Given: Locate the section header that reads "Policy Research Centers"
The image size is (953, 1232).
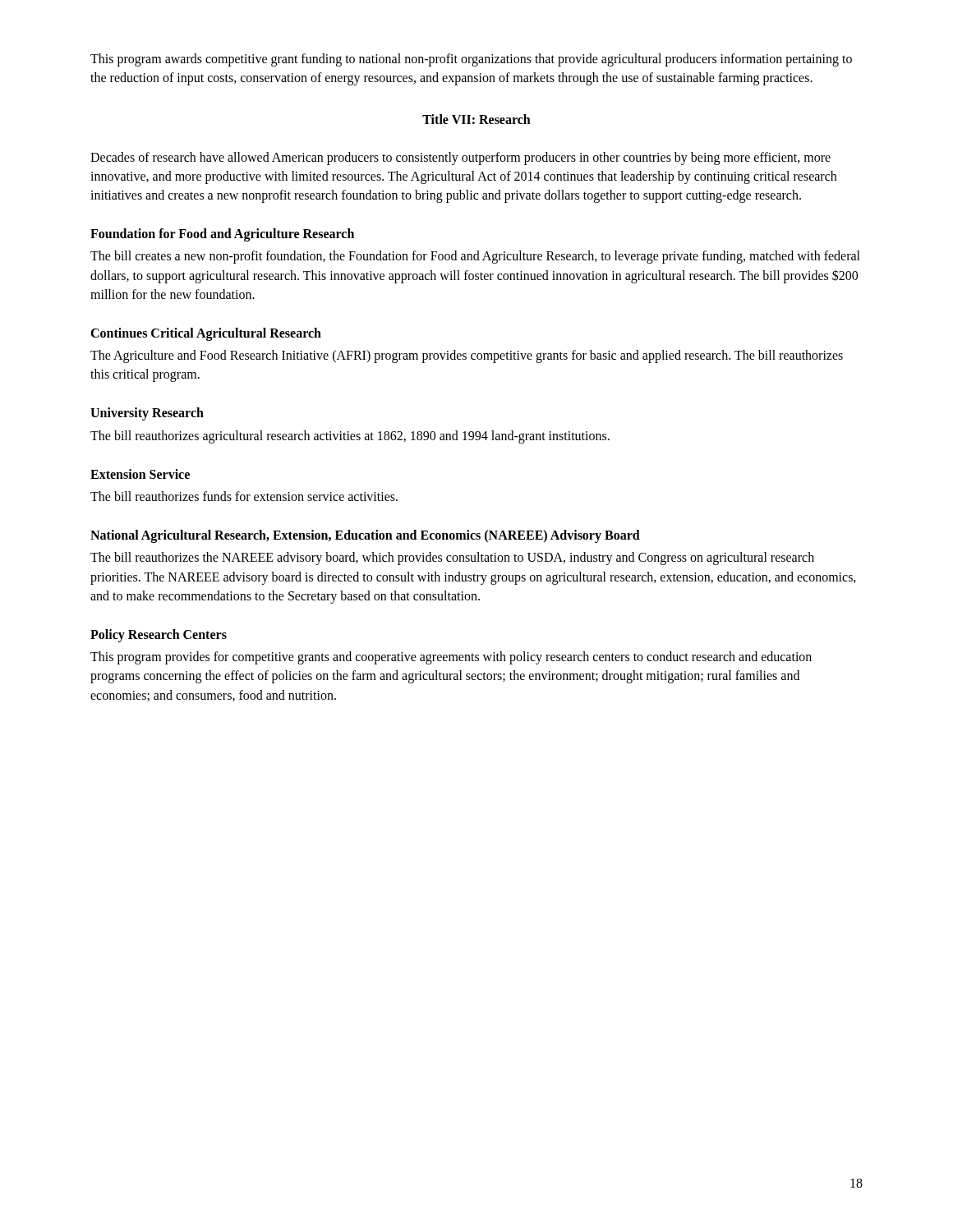Looking at the screenshot, I should [x=158, y=634].
